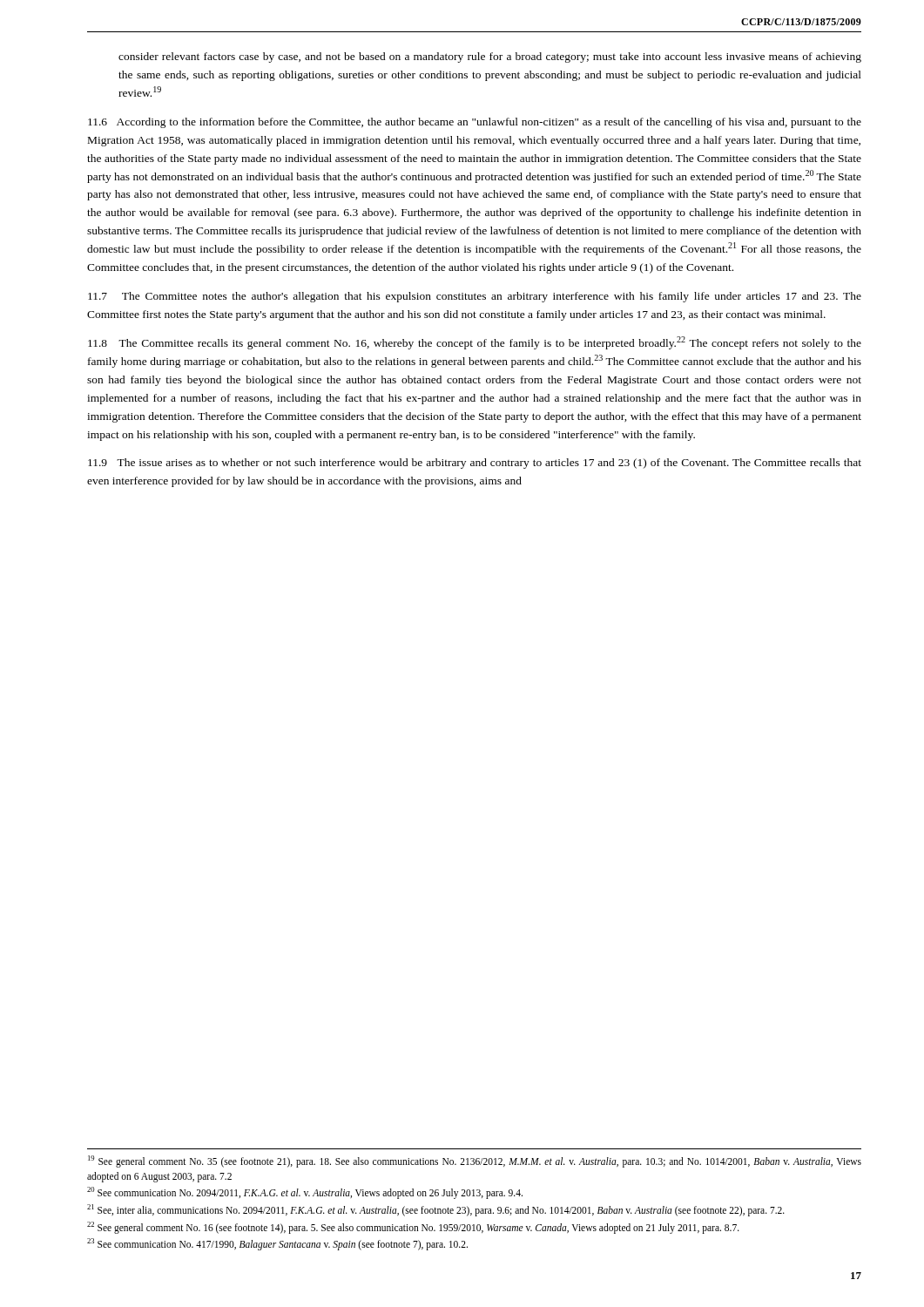Navigate to the element starting "9 The issue arises"
The width and height of the screenshot is (924, 1307).
tap(474, 472)
